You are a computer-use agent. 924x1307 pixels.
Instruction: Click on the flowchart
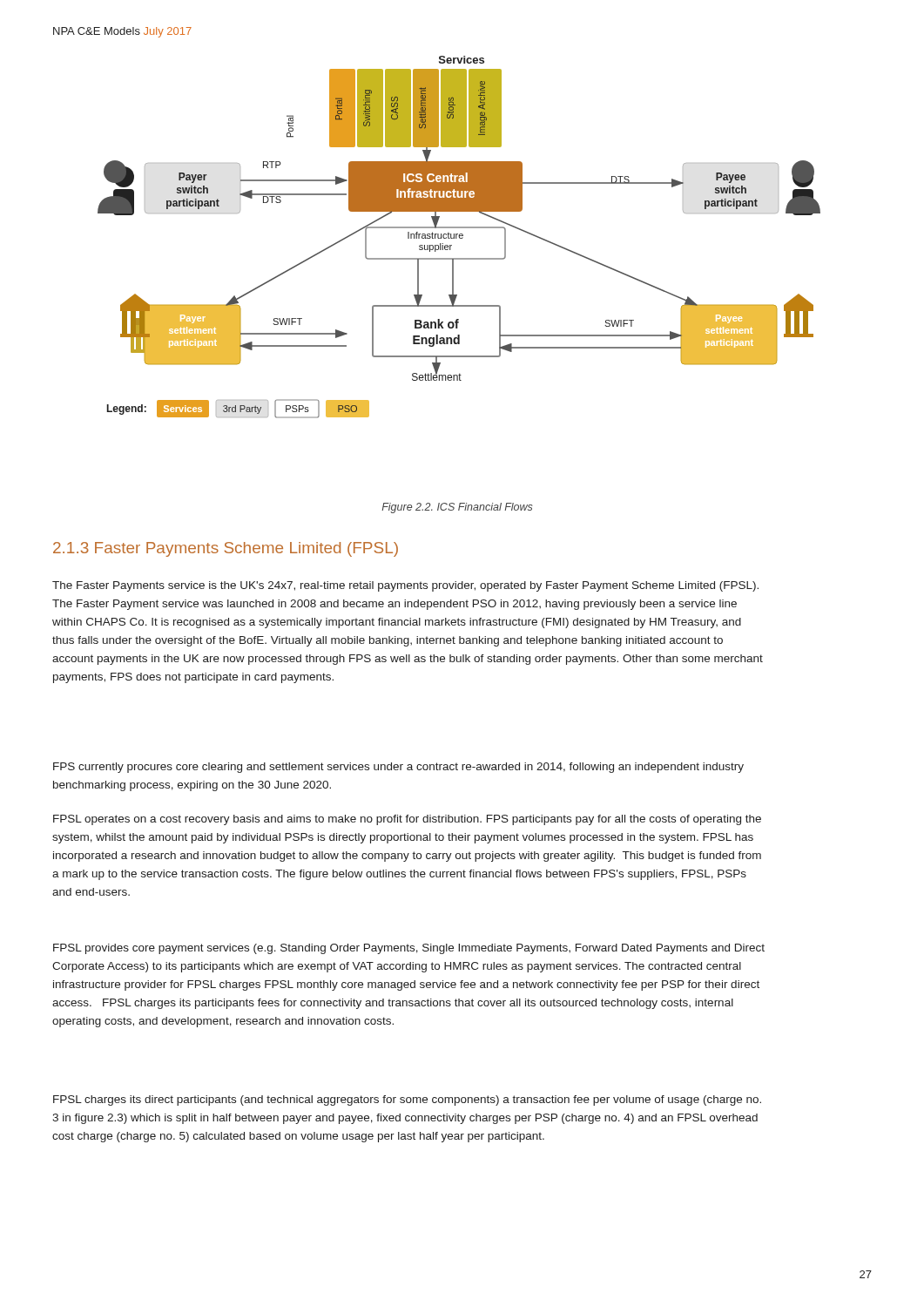coord(462,279)
